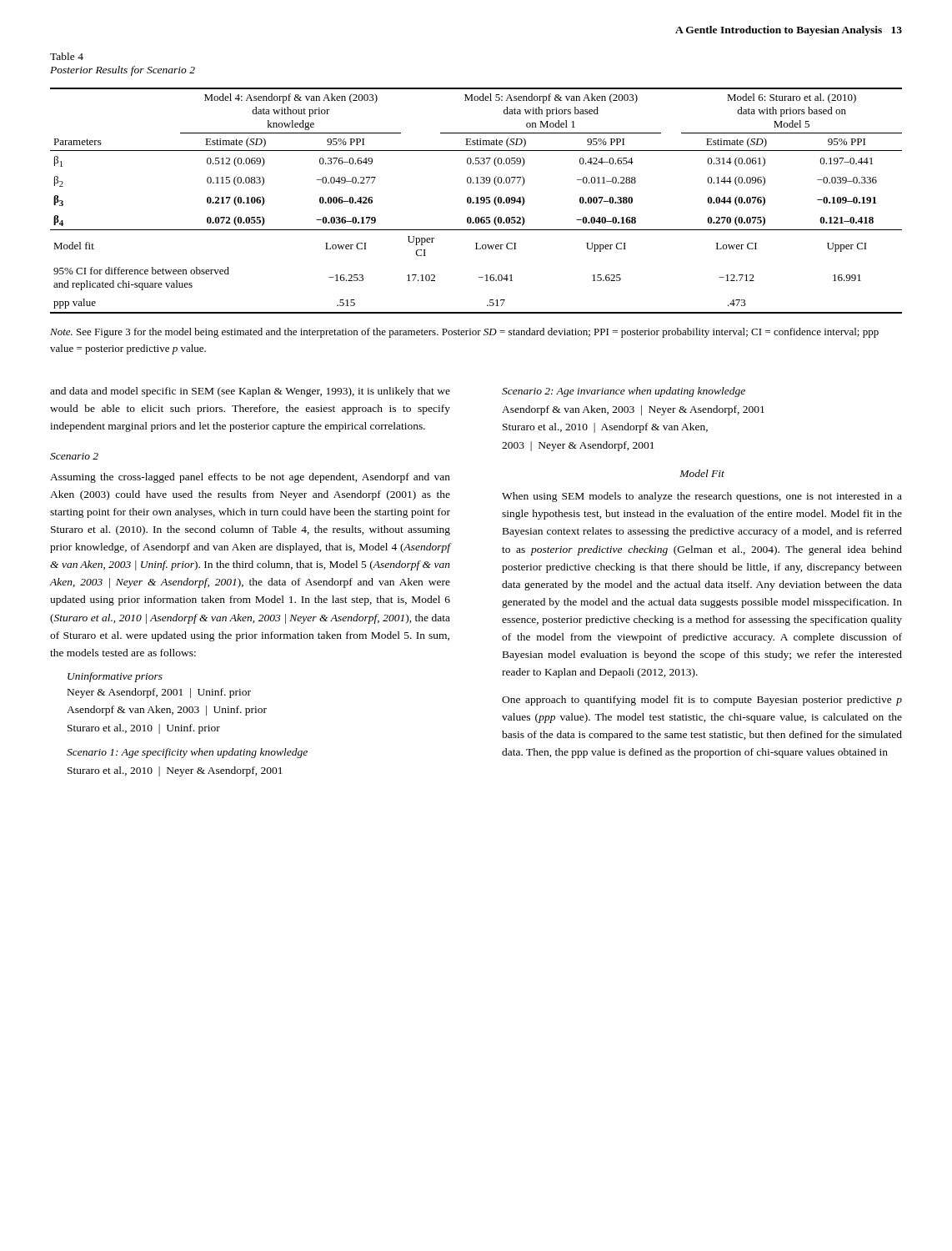Where is the passage that starts "and data and model"?

[x=250, y=408]
